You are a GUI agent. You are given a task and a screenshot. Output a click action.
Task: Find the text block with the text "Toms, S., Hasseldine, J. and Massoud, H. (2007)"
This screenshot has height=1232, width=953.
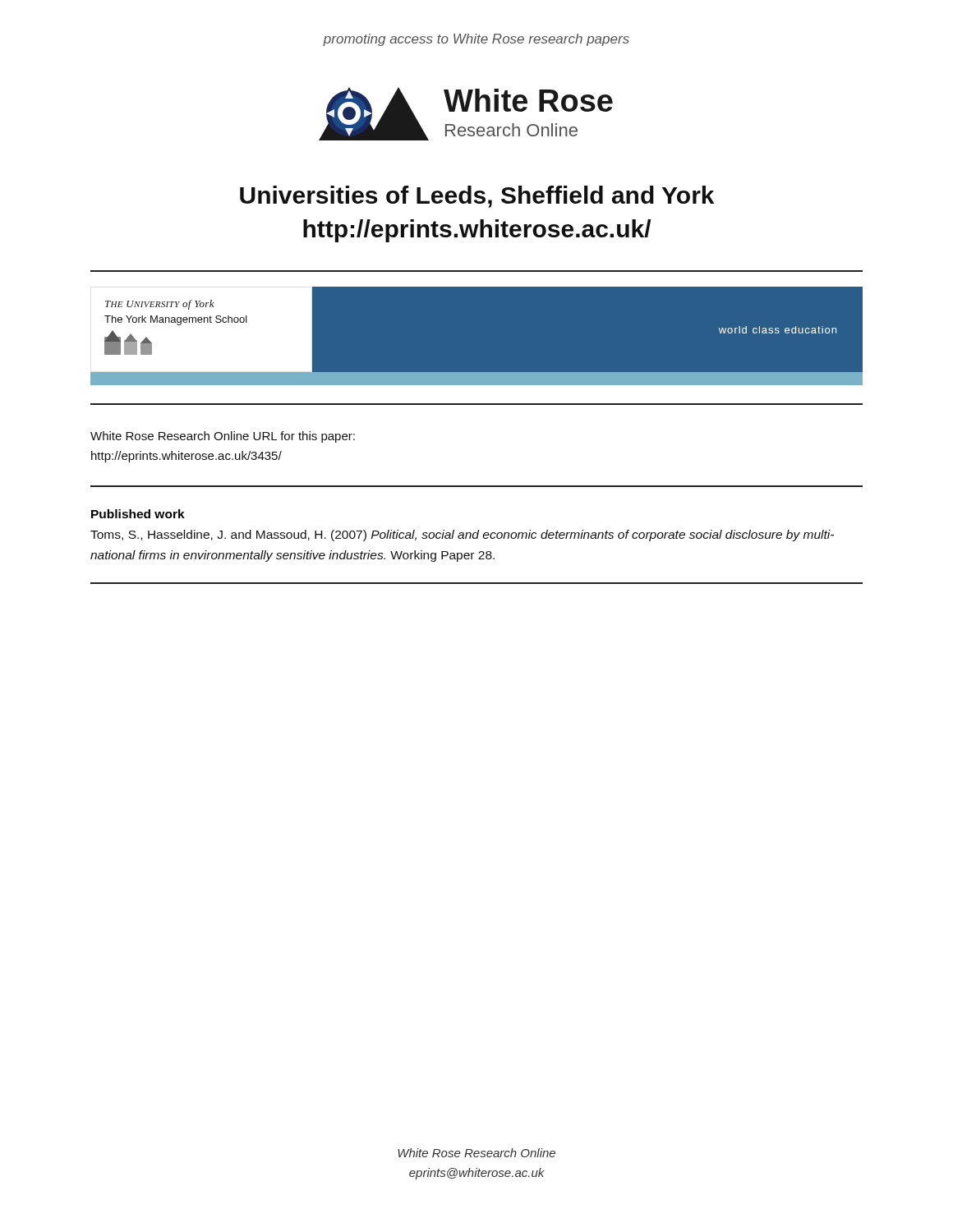click(x=462, y=544)
